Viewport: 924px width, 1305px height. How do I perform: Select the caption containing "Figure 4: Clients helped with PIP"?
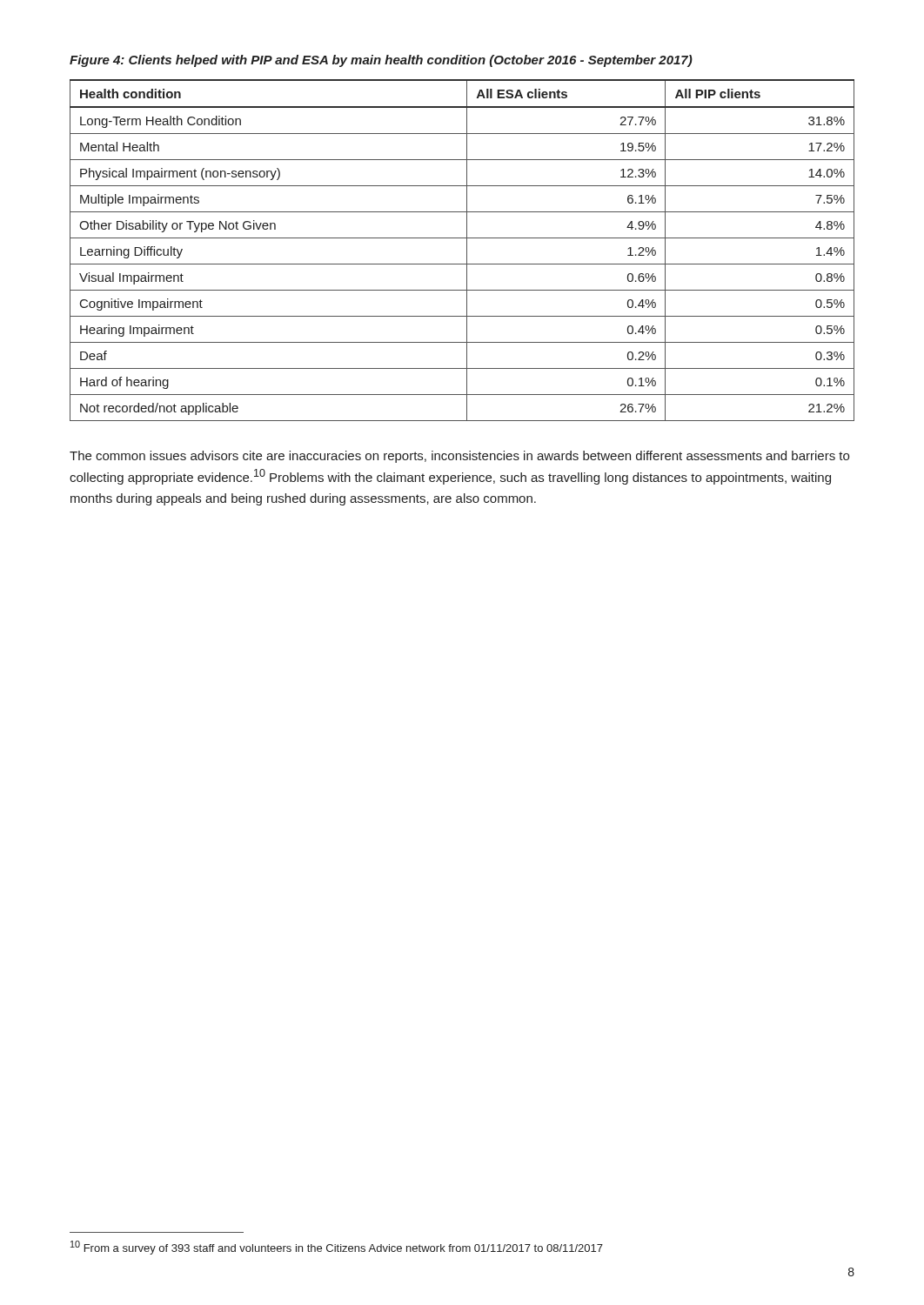[x=381, y=60]
